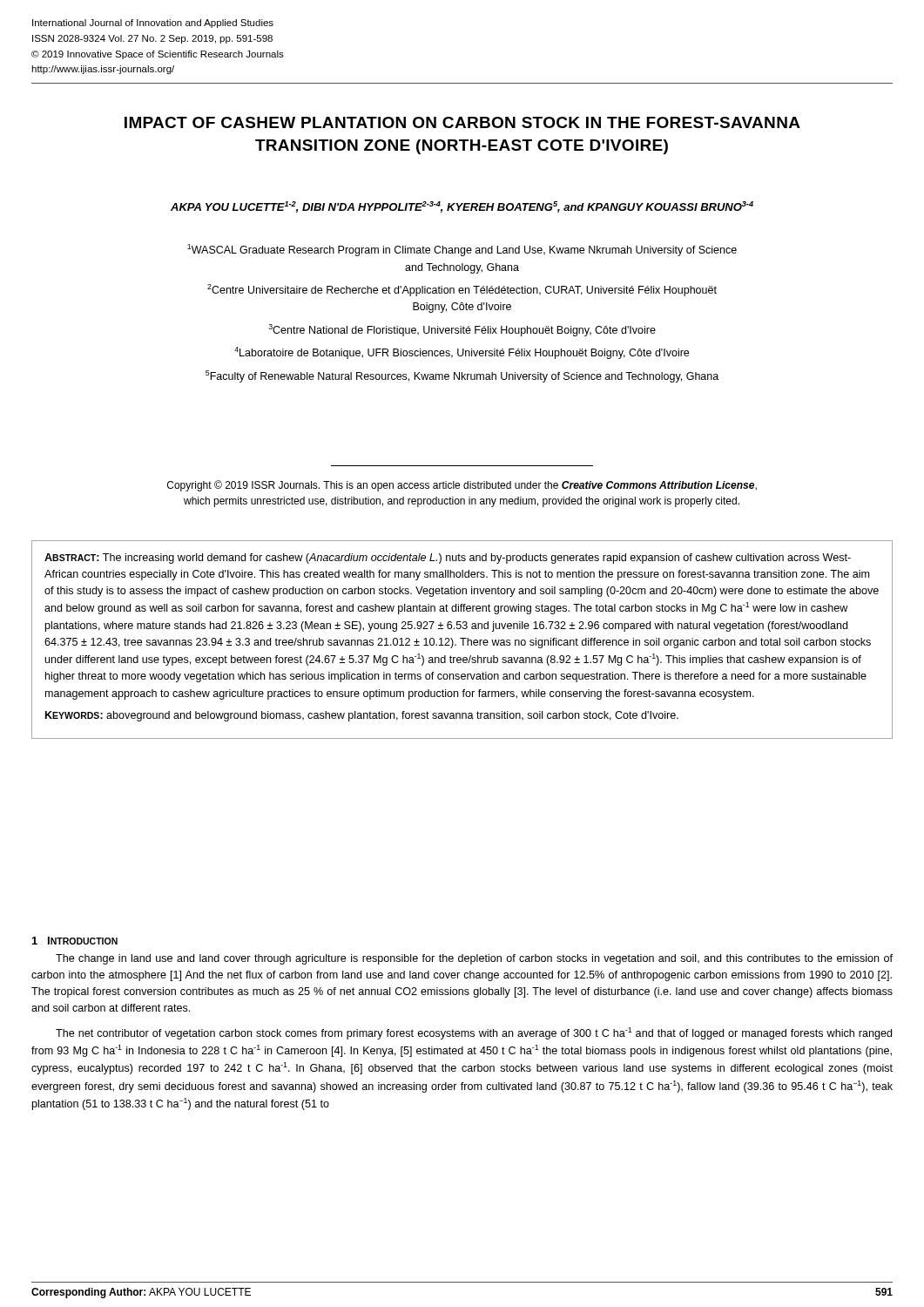Navigate to the region starting "1WASCAL Graduate Research Program in Climate"

[x=462, y=258]
